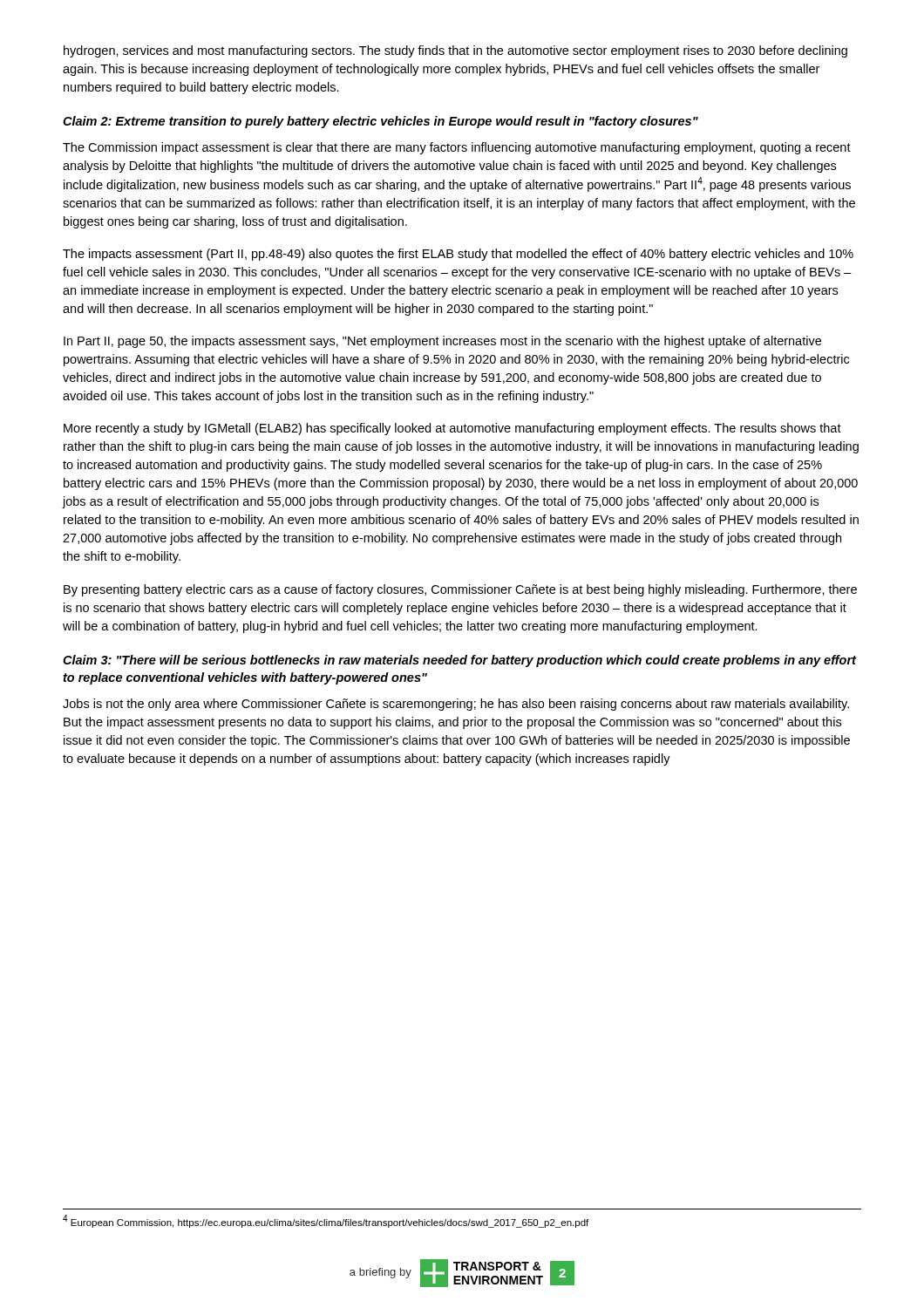Screen dimensions: 1308x924
Task: Point to the block beginning "In Part II, page 50,"
Action: pos(456,369)
